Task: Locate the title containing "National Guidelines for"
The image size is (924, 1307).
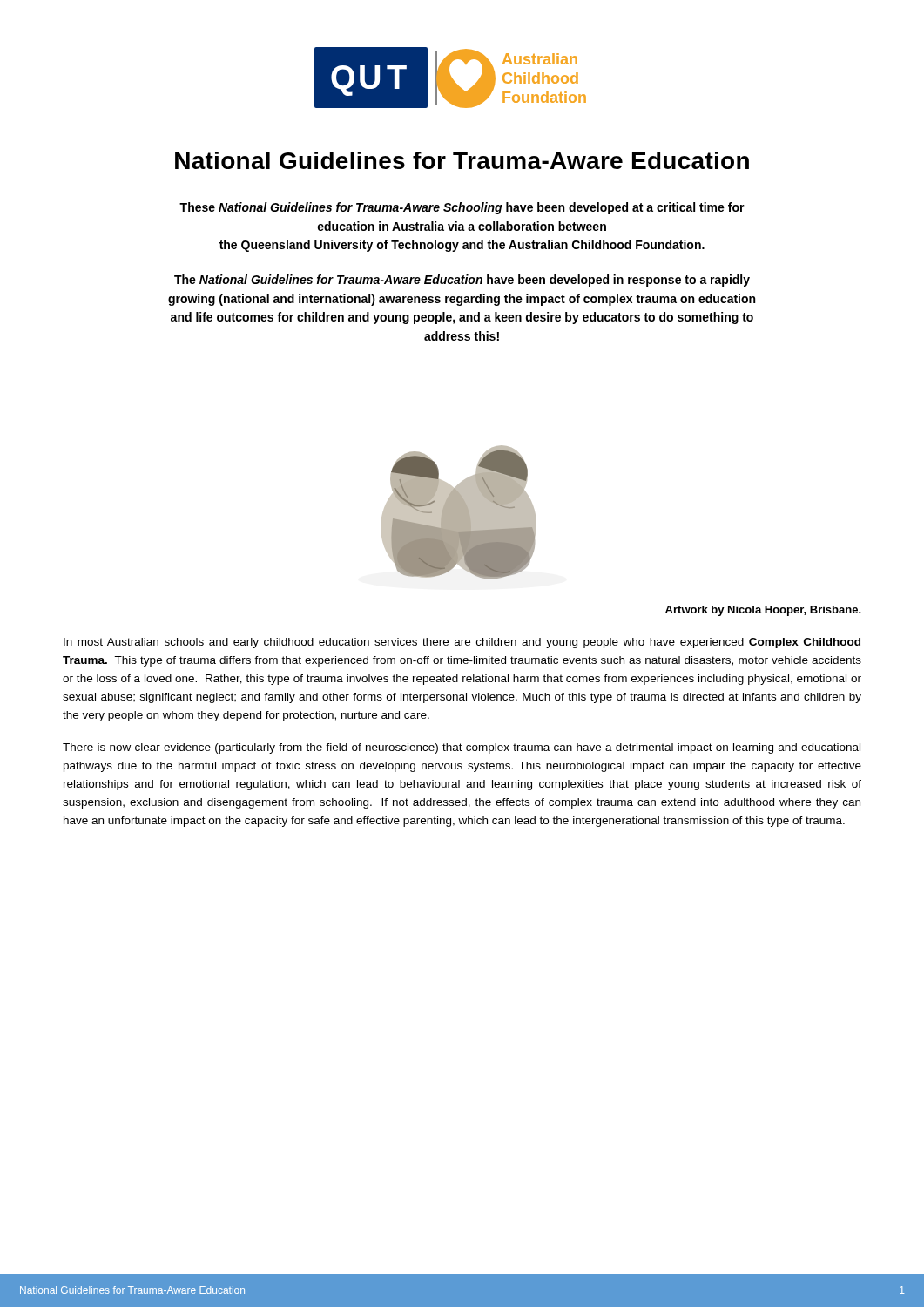Action: (x=462, y=161)
